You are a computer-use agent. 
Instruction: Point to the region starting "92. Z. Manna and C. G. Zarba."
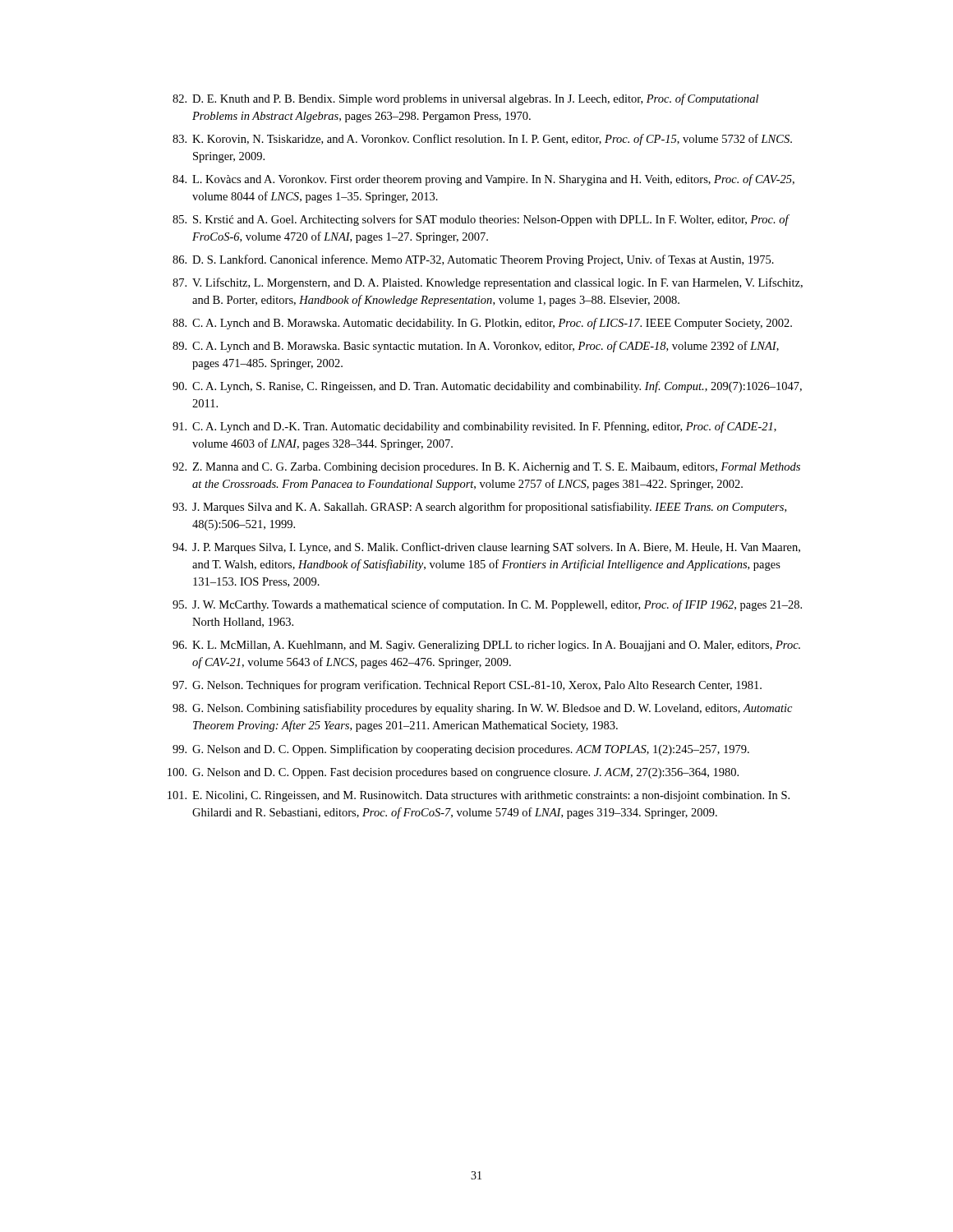[x=476, y=476]
